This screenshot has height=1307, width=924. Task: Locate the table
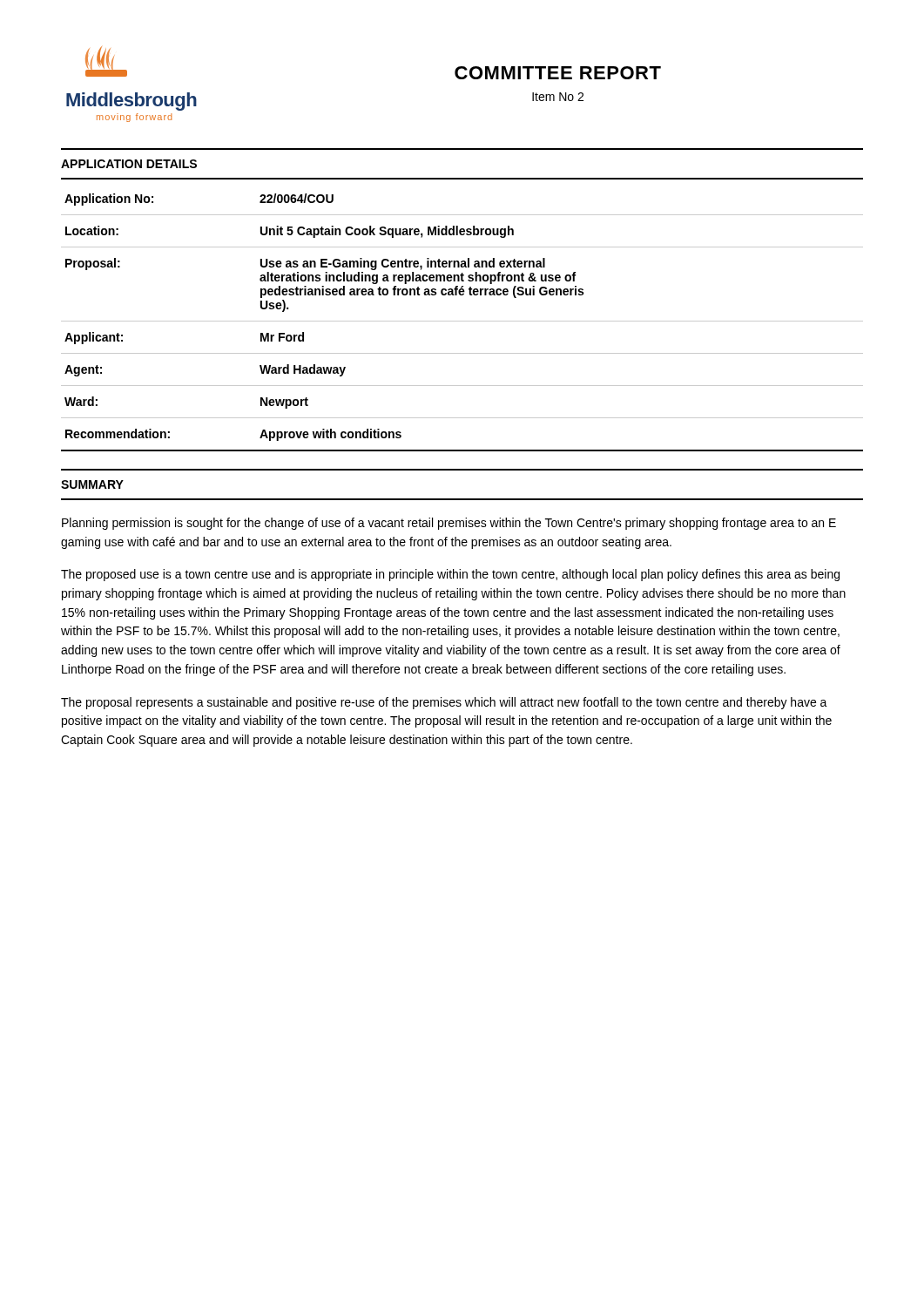pos(462,317)
